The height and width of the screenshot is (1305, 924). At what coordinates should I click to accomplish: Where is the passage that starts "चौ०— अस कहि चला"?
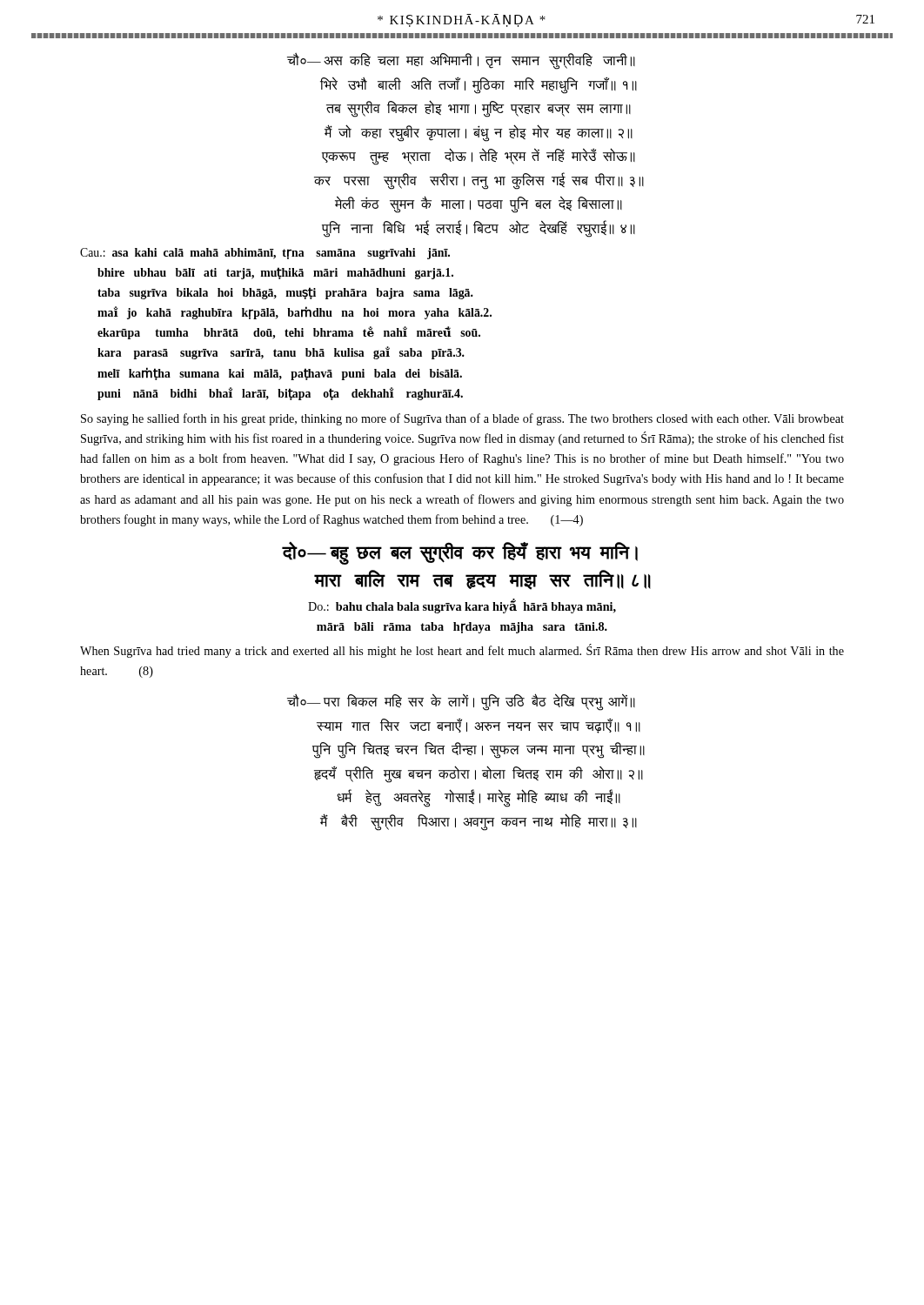tap(462, 145)
